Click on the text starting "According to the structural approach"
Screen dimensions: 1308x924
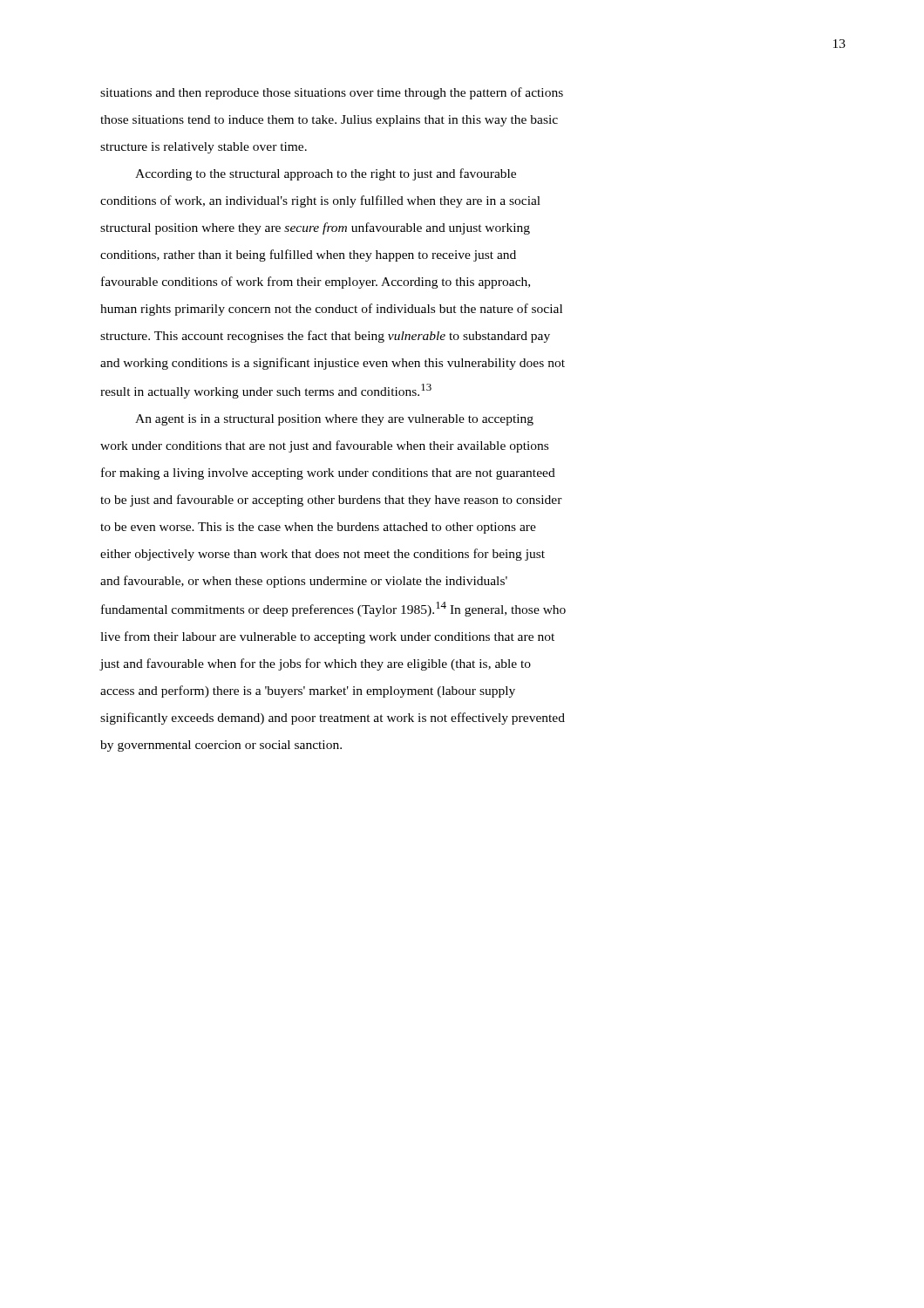pos(462,282)
